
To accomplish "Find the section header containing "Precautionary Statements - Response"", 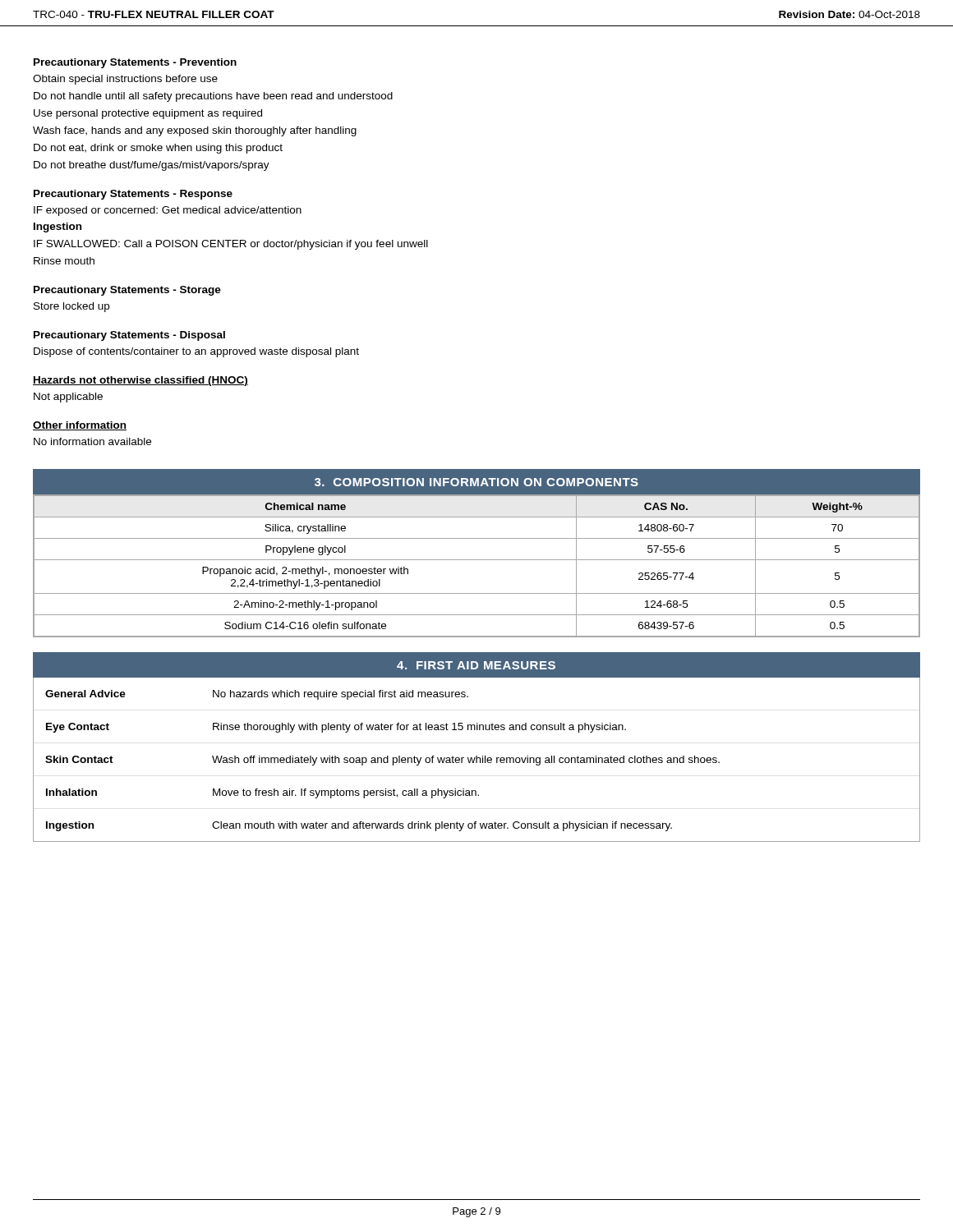I will (133, 193).
